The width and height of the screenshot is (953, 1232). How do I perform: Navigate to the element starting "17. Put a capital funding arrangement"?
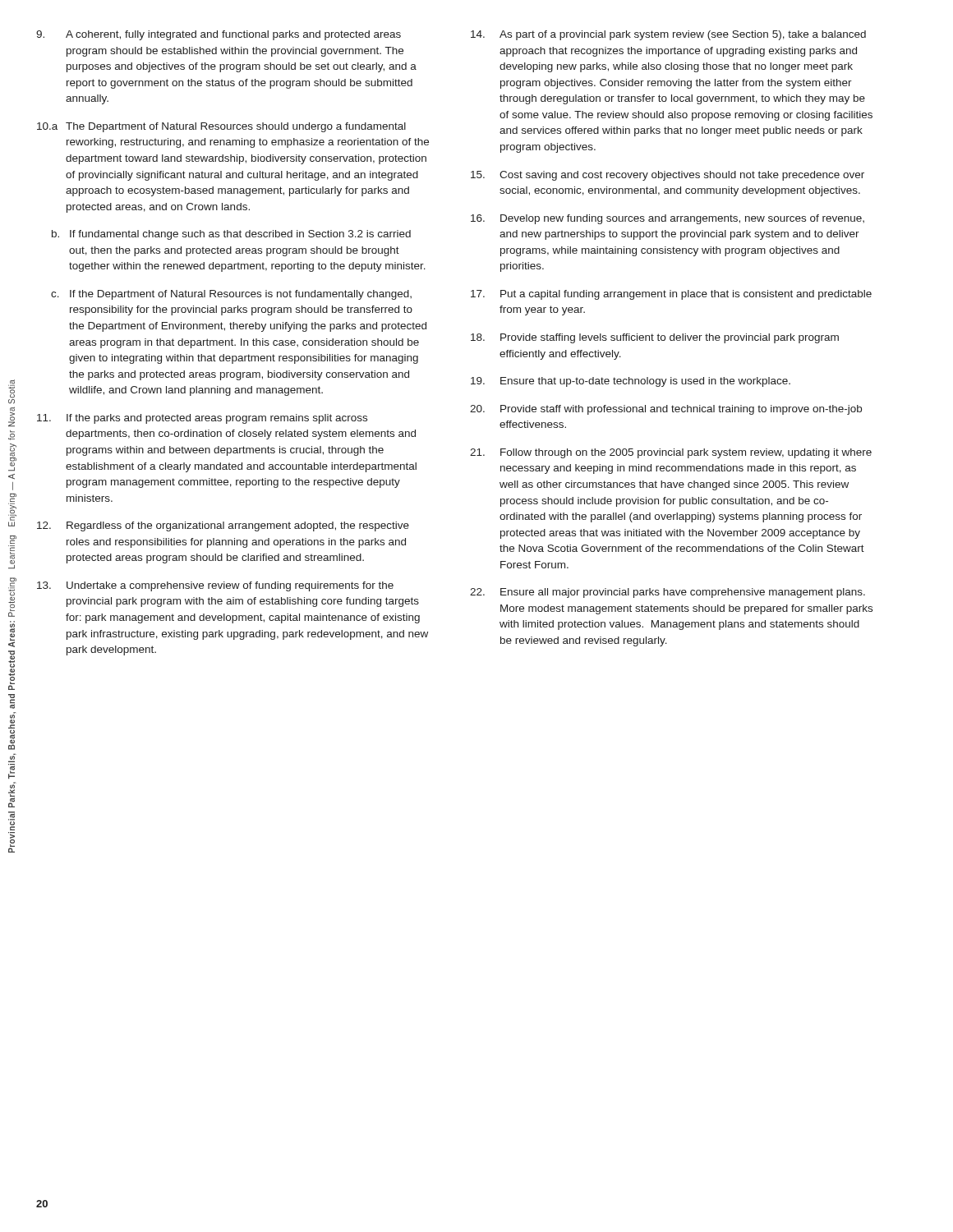tap(672, 302)
